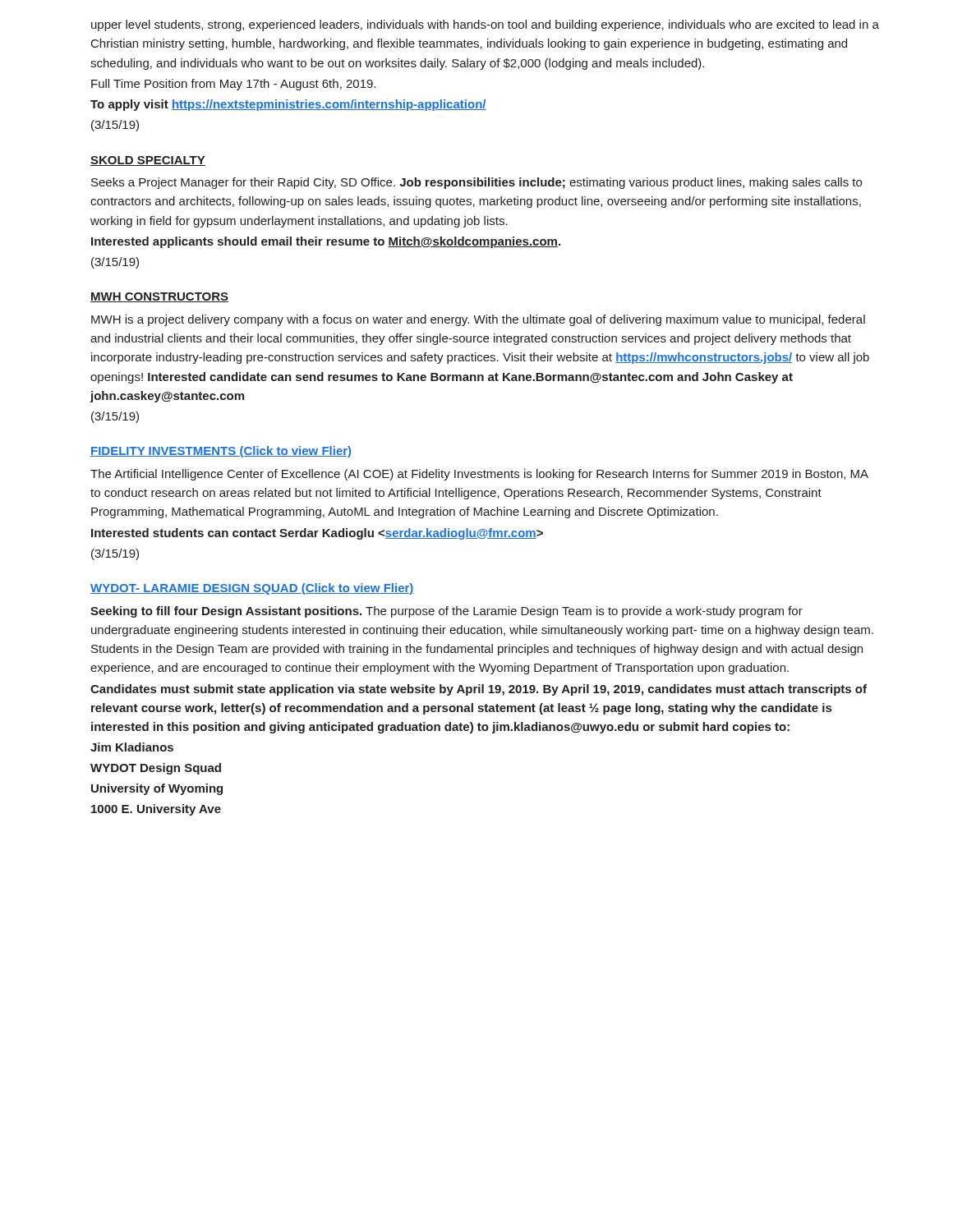This screenshot has height=1232, width=953.
Task: Click the section header that begins "WYDOT- LARAMIE DESIGN"
Action: 252,589
